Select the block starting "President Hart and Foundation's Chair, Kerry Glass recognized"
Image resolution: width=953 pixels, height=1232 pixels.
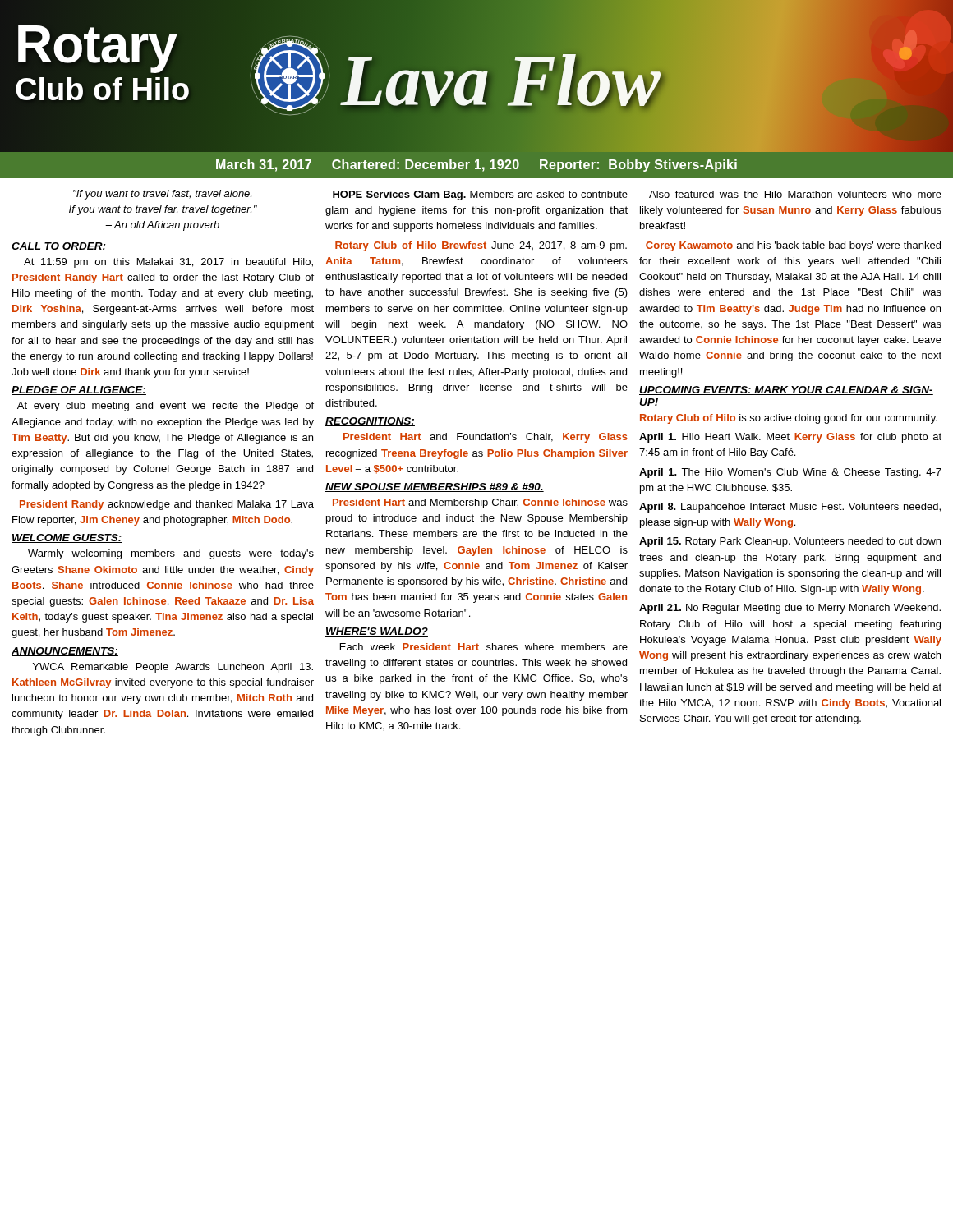[476, 453]
